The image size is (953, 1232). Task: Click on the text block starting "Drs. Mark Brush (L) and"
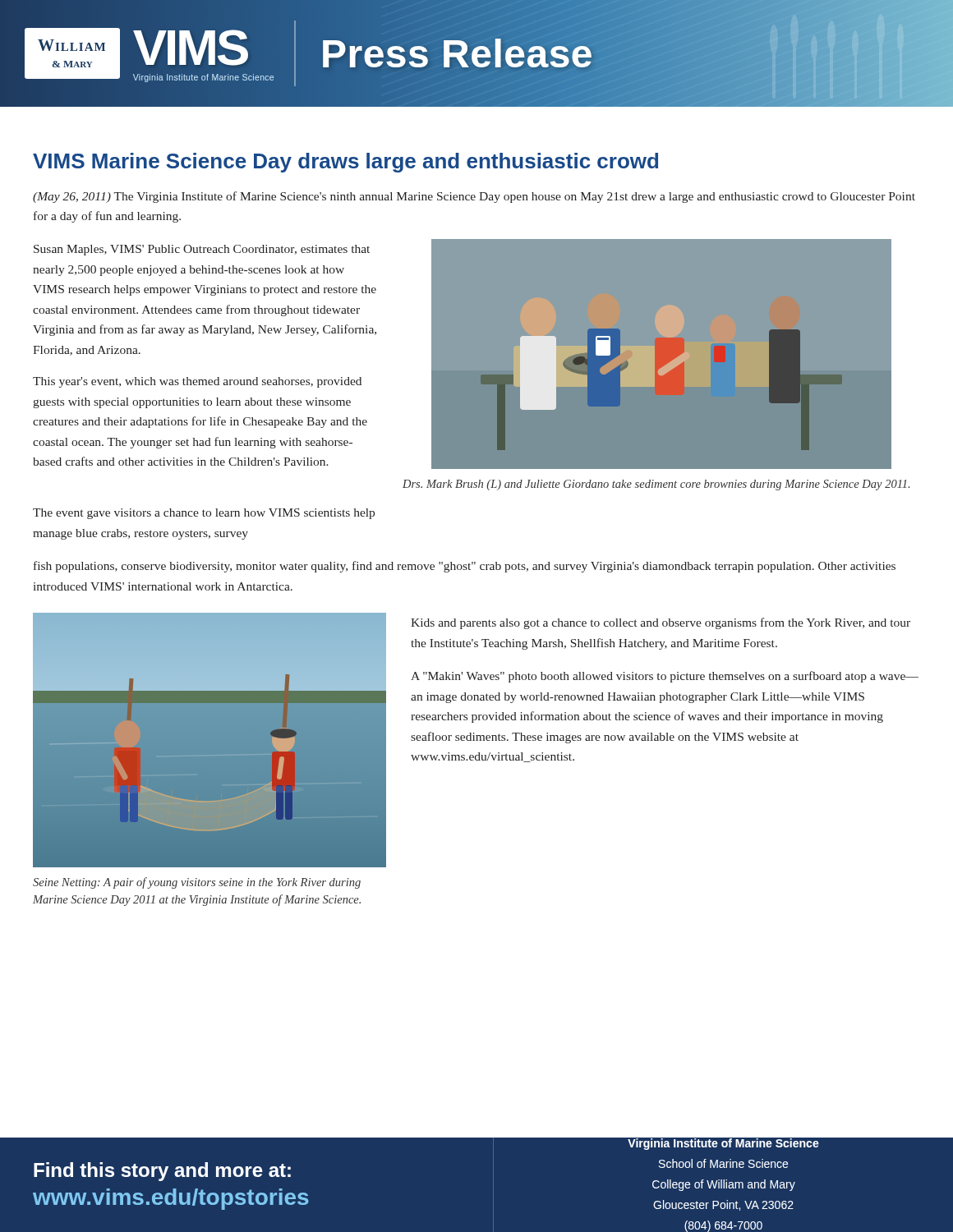coord(657,484)
